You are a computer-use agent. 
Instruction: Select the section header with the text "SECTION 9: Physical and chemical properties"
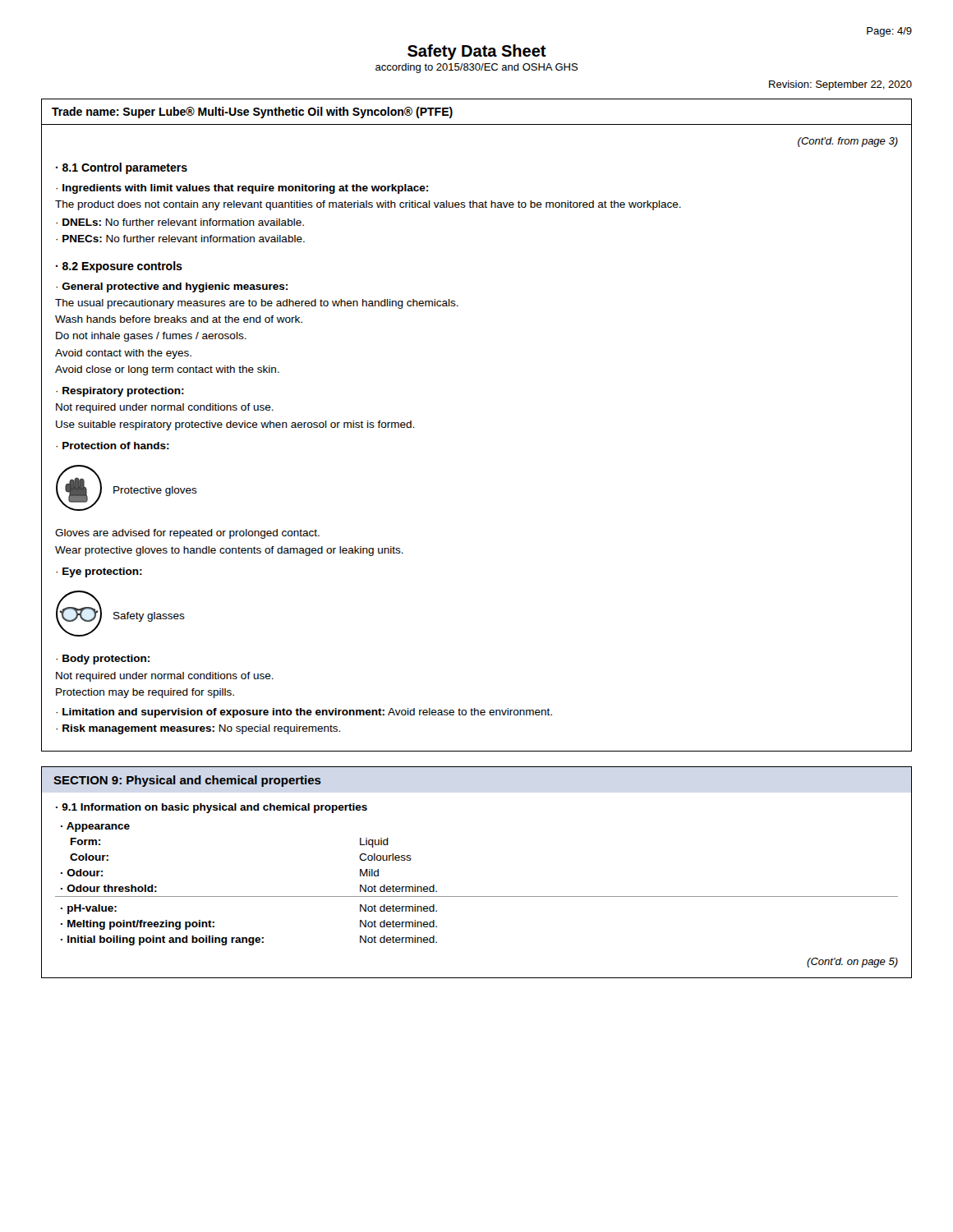coord(187,781)
